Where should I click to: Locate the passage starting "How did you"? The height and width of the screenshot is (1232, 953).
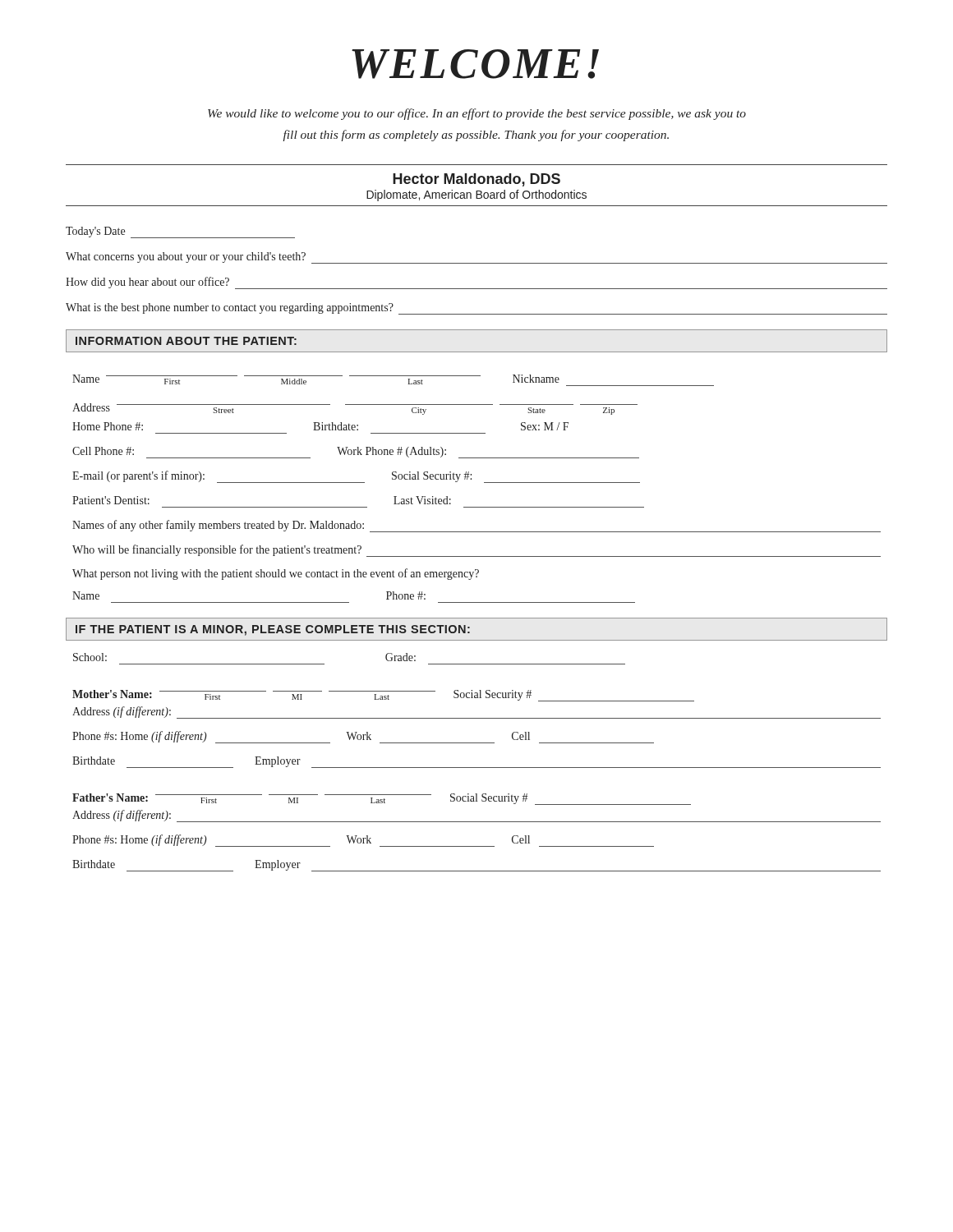coord(476,282)
